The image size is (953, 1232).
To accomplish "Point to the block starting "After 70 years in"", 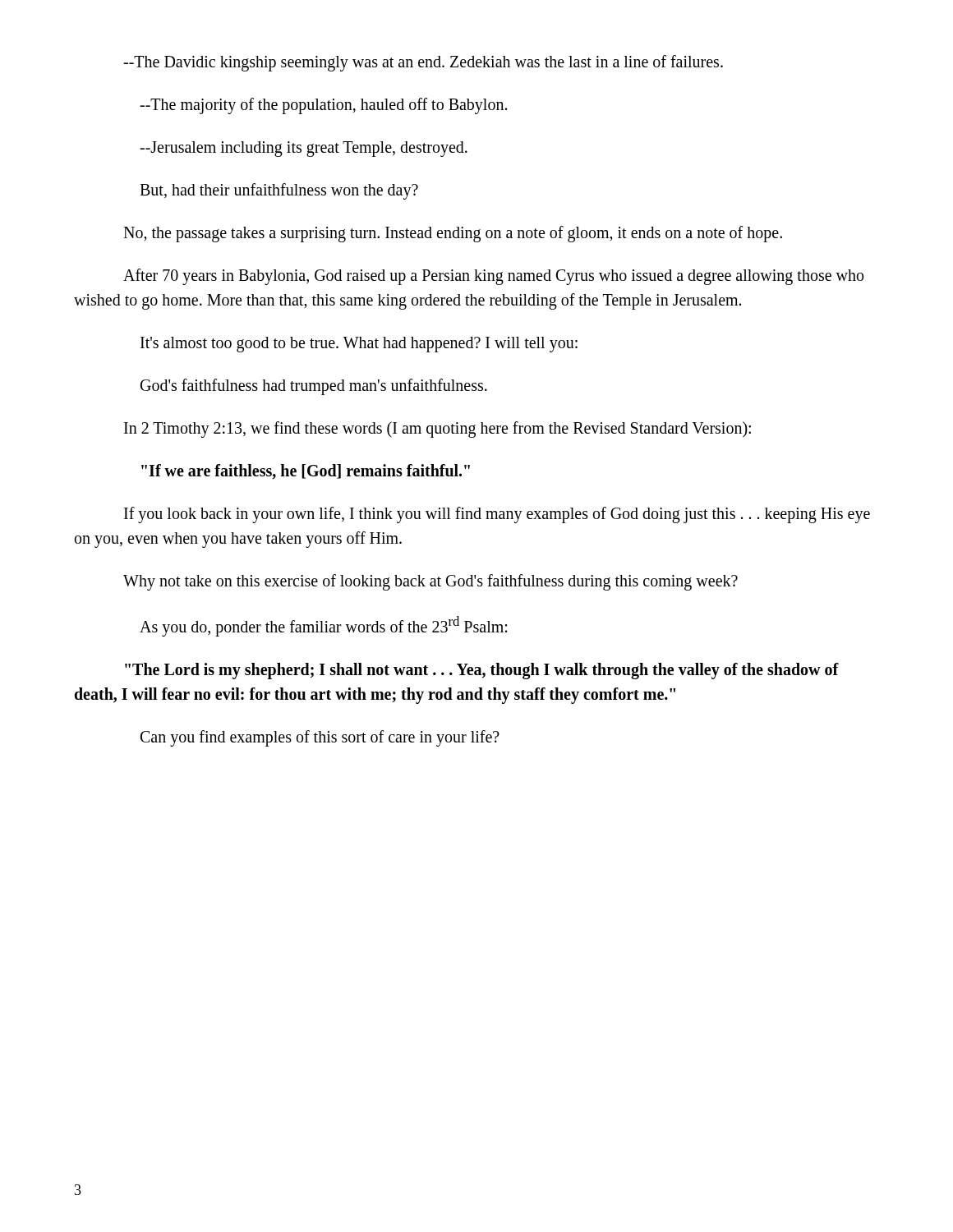I will coord(469,287).
